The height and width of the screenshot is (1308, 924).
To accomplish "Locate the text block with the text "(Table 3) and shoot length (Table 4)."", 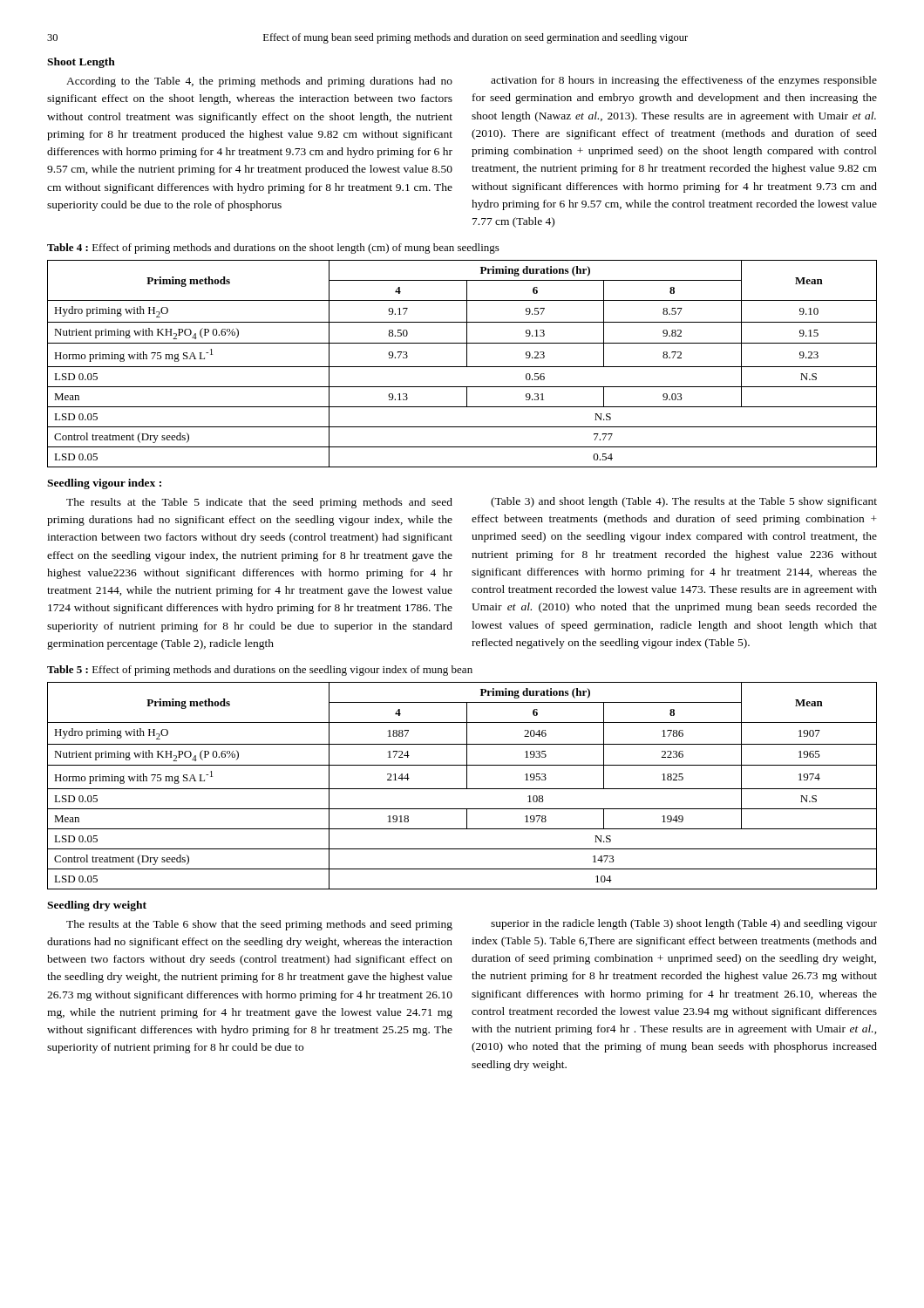I will point(674,571).
